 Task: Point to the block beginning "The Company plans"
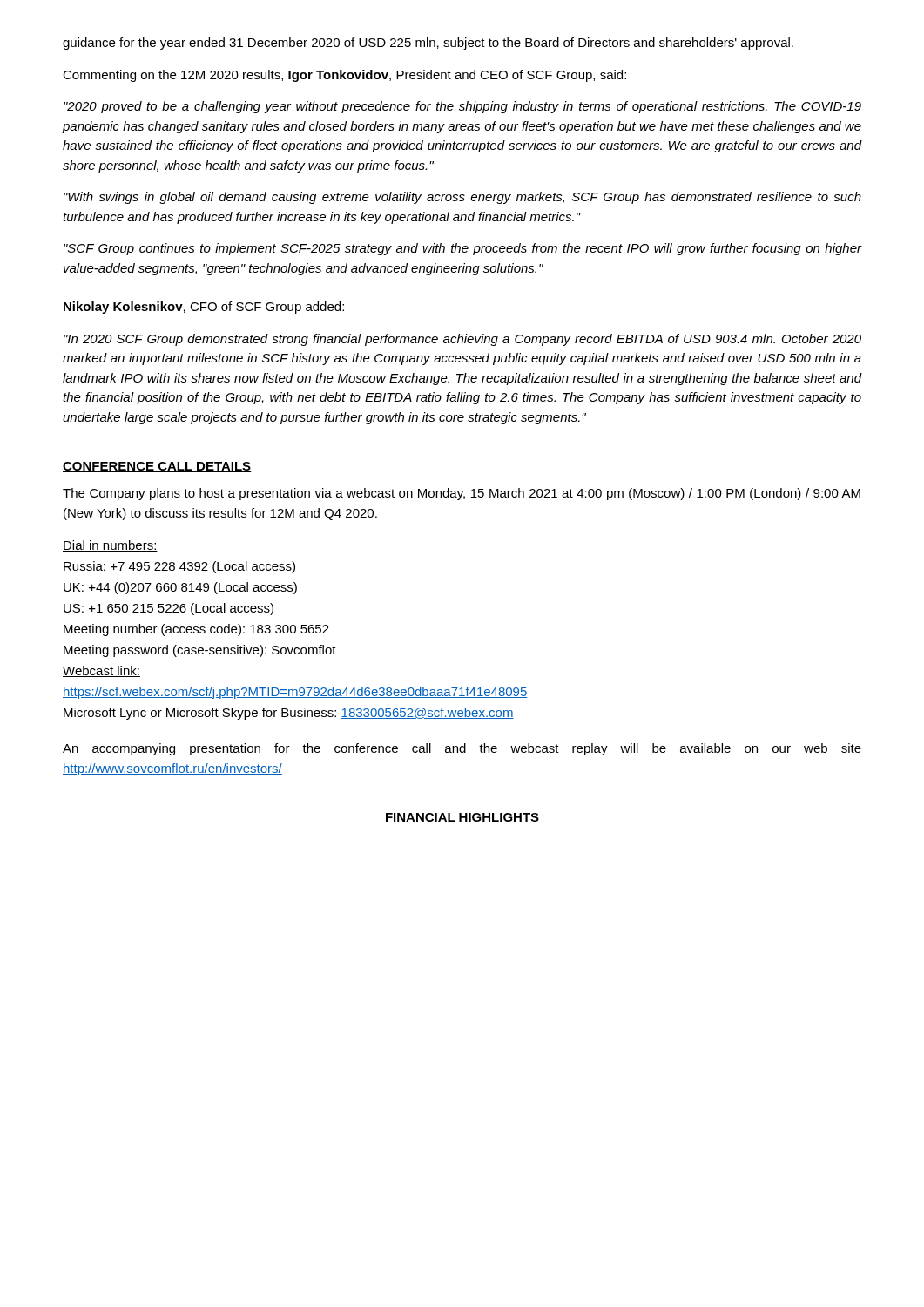tap(462, 503)
